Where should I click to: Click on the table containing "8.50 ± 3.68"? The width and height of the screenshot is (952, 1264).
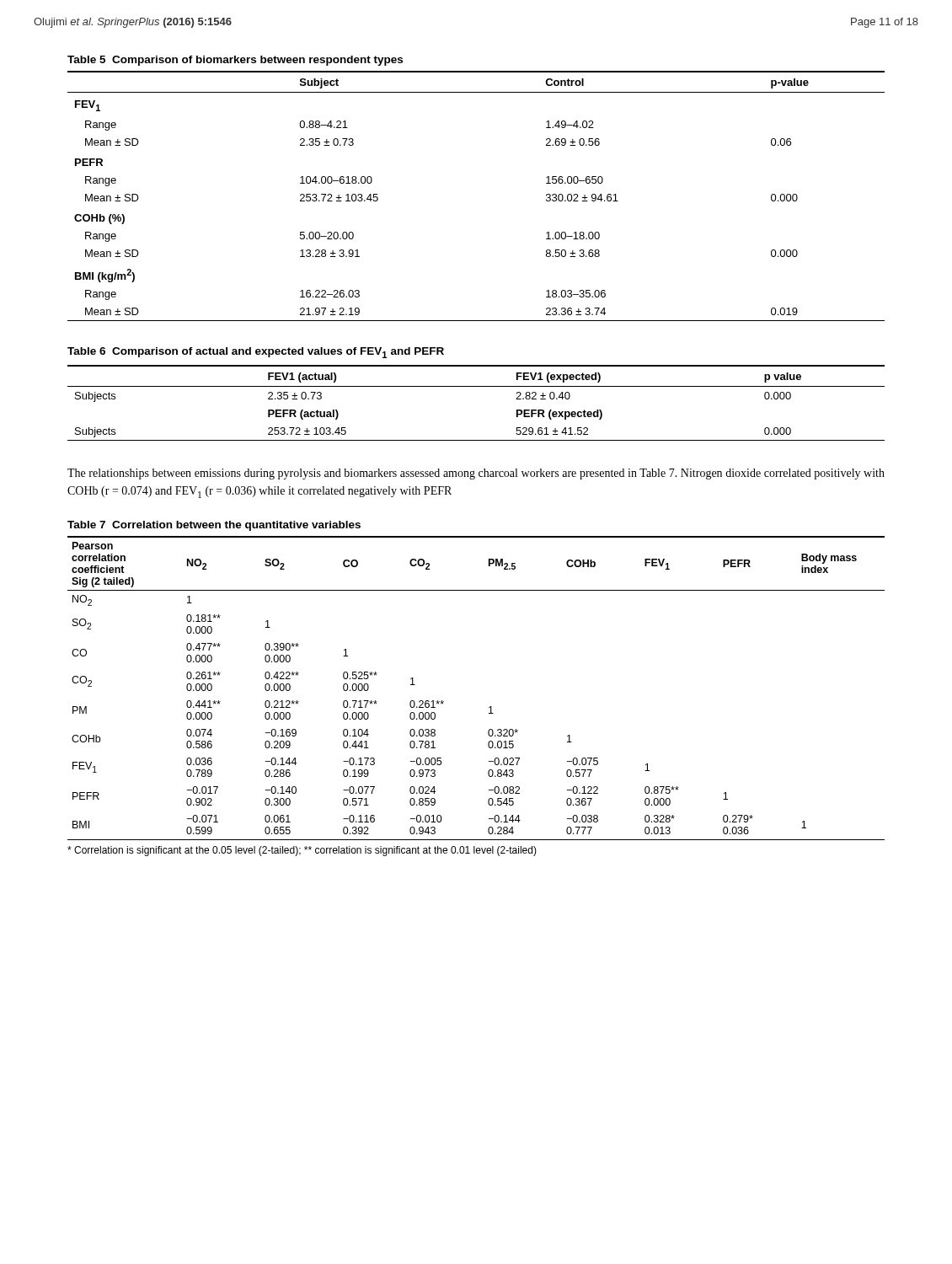(x=476, y=196)
